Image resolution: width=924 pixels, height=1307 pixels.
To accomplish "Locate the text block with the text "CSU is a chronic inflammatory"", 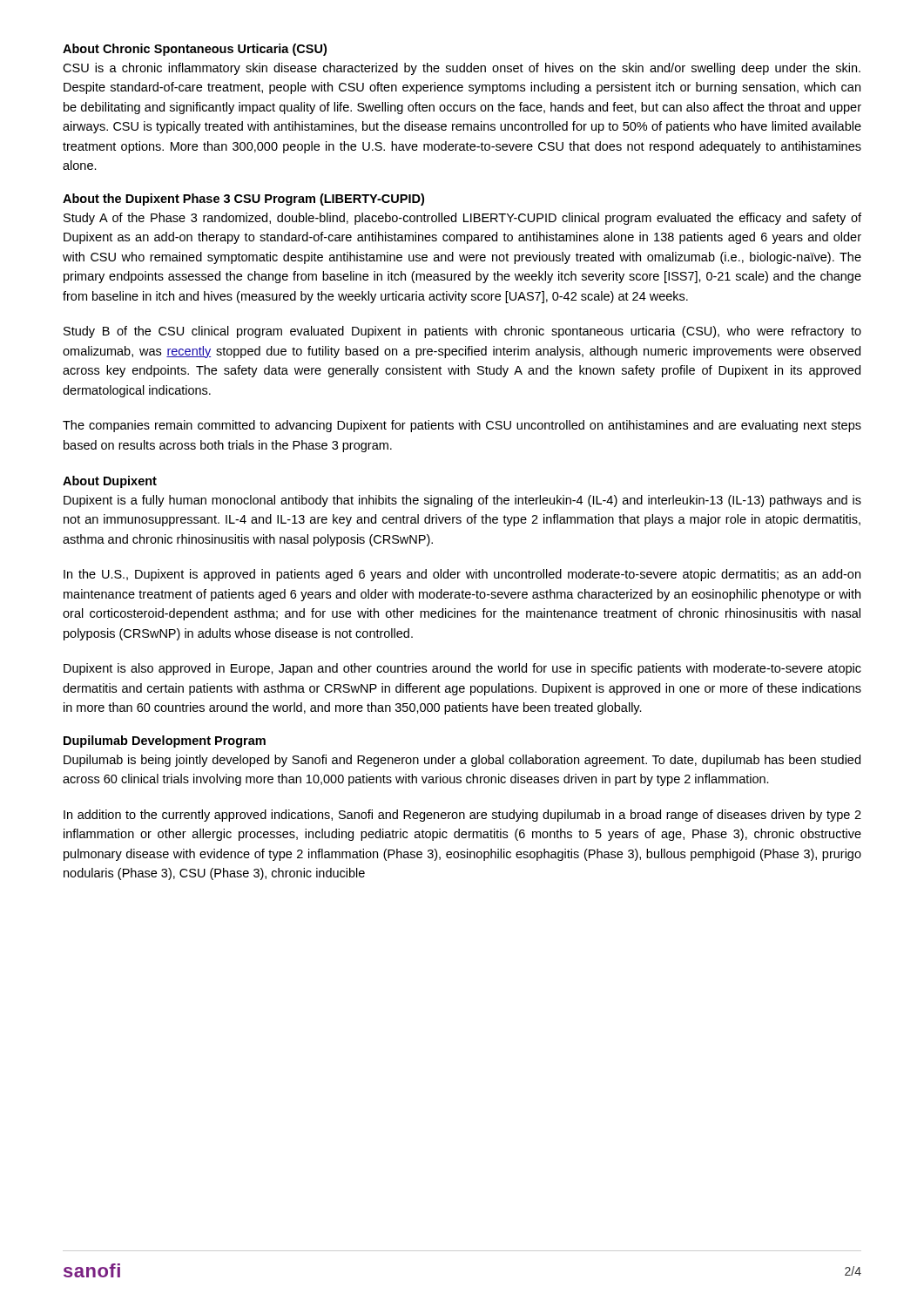I will coord(462,117).
